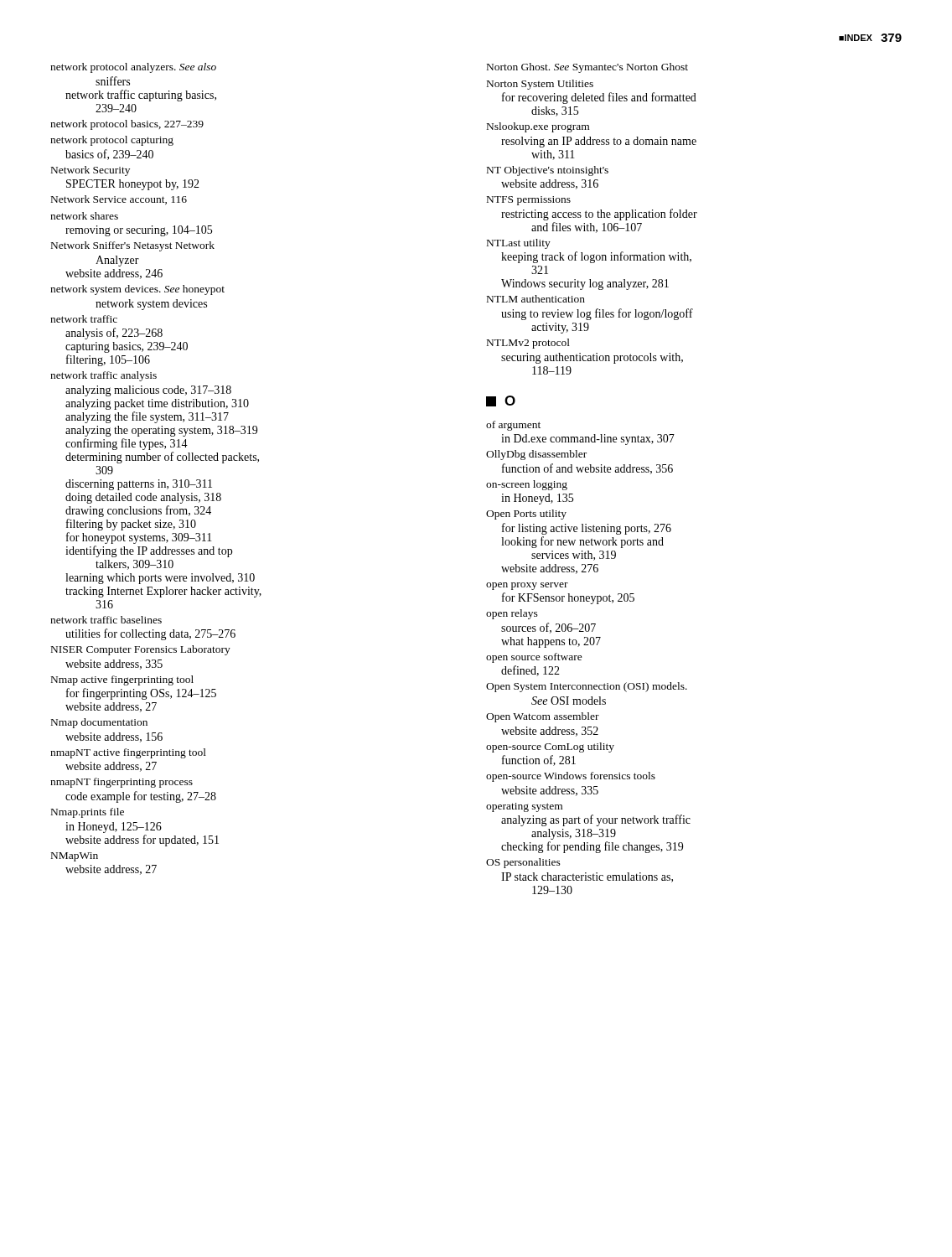Viewport: 952px width, 1257px height.
Task: Click on the text containing "of argument"
Action: click(513, 424)
